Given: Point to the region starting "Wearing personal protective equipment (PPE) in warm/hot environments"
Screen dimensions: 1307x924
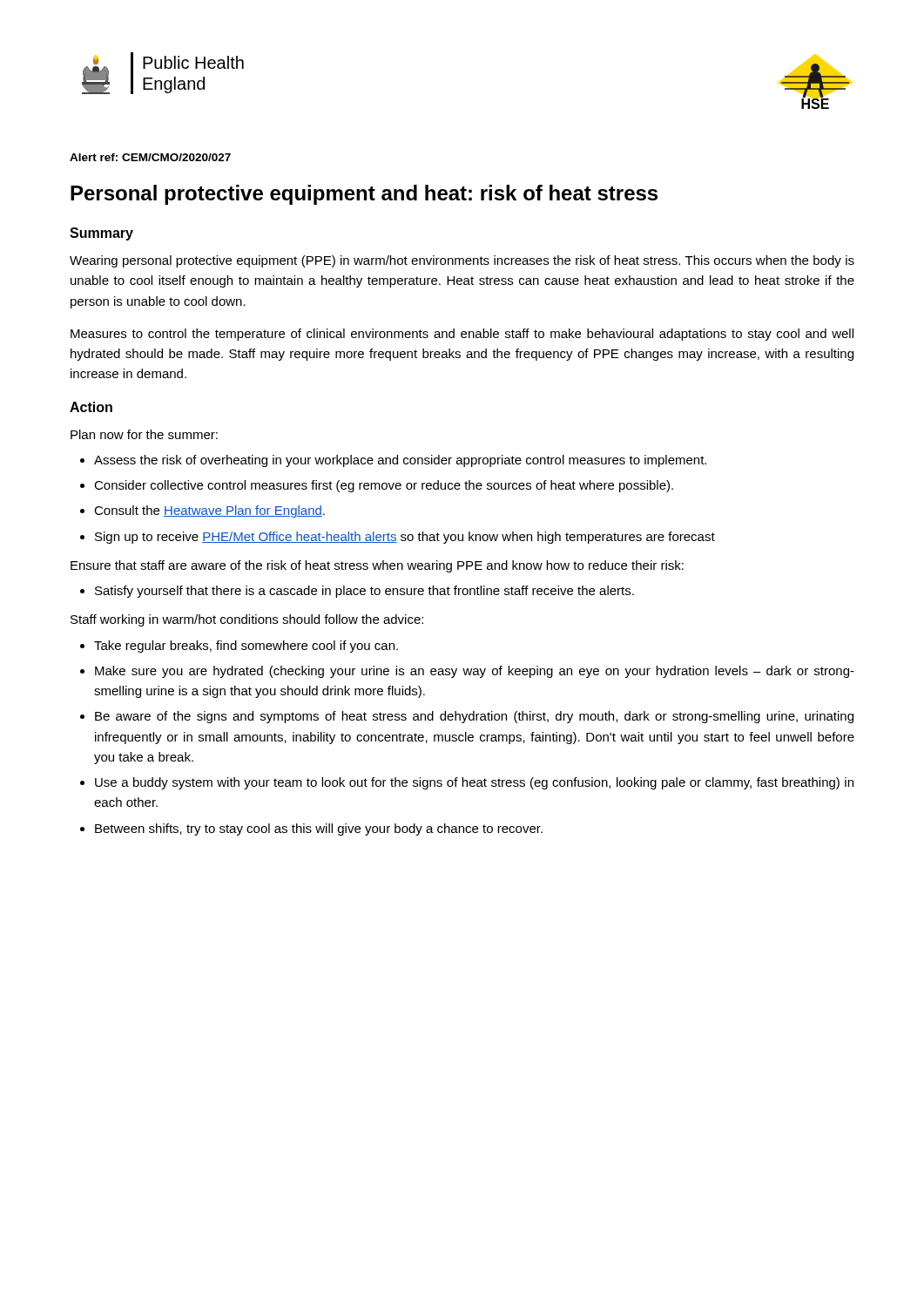Looking at the screenshot, I should (x=462, y=281).
